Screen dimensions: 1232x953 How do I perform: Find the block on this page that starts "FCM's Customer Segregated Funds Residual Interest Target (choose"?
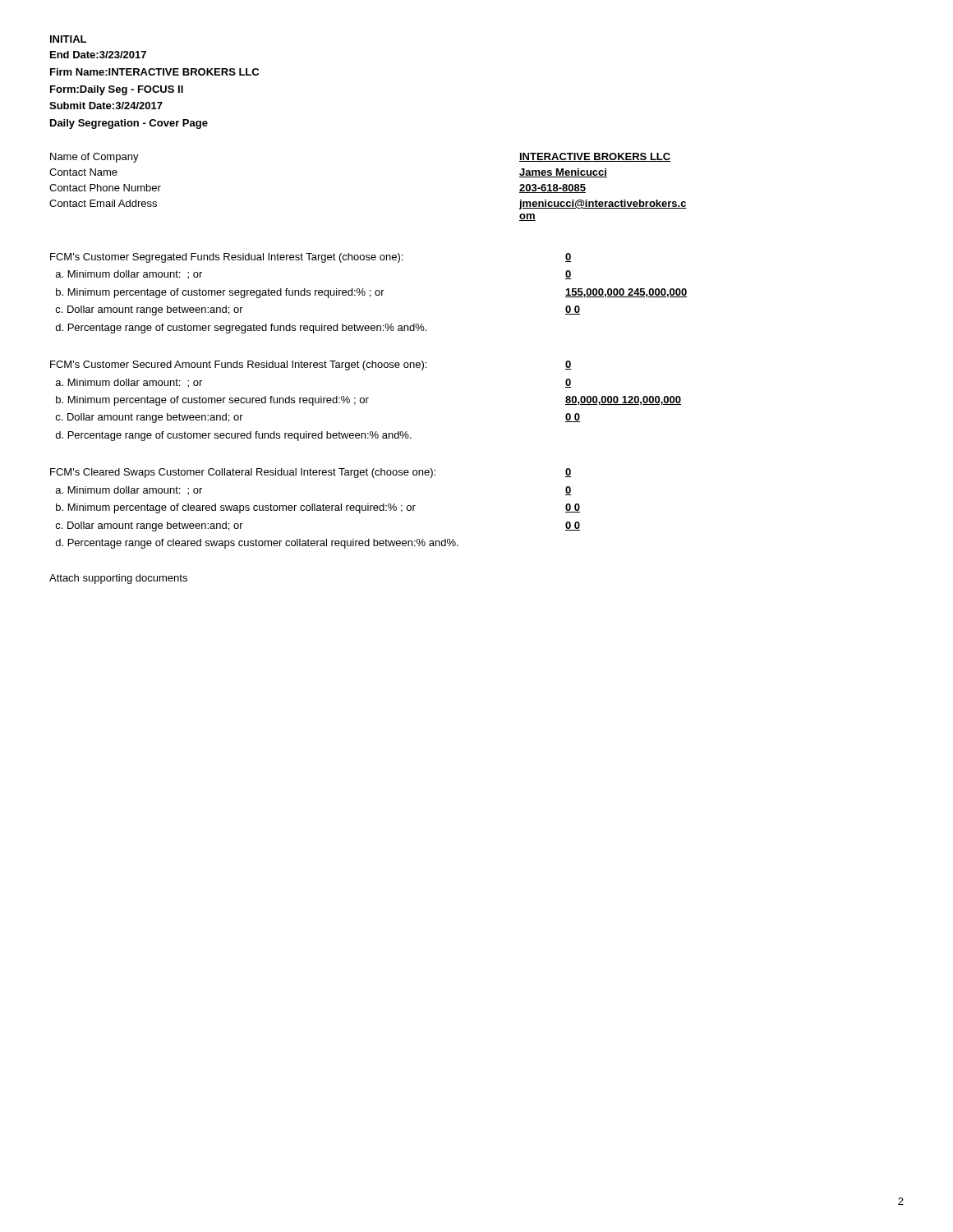238,292
